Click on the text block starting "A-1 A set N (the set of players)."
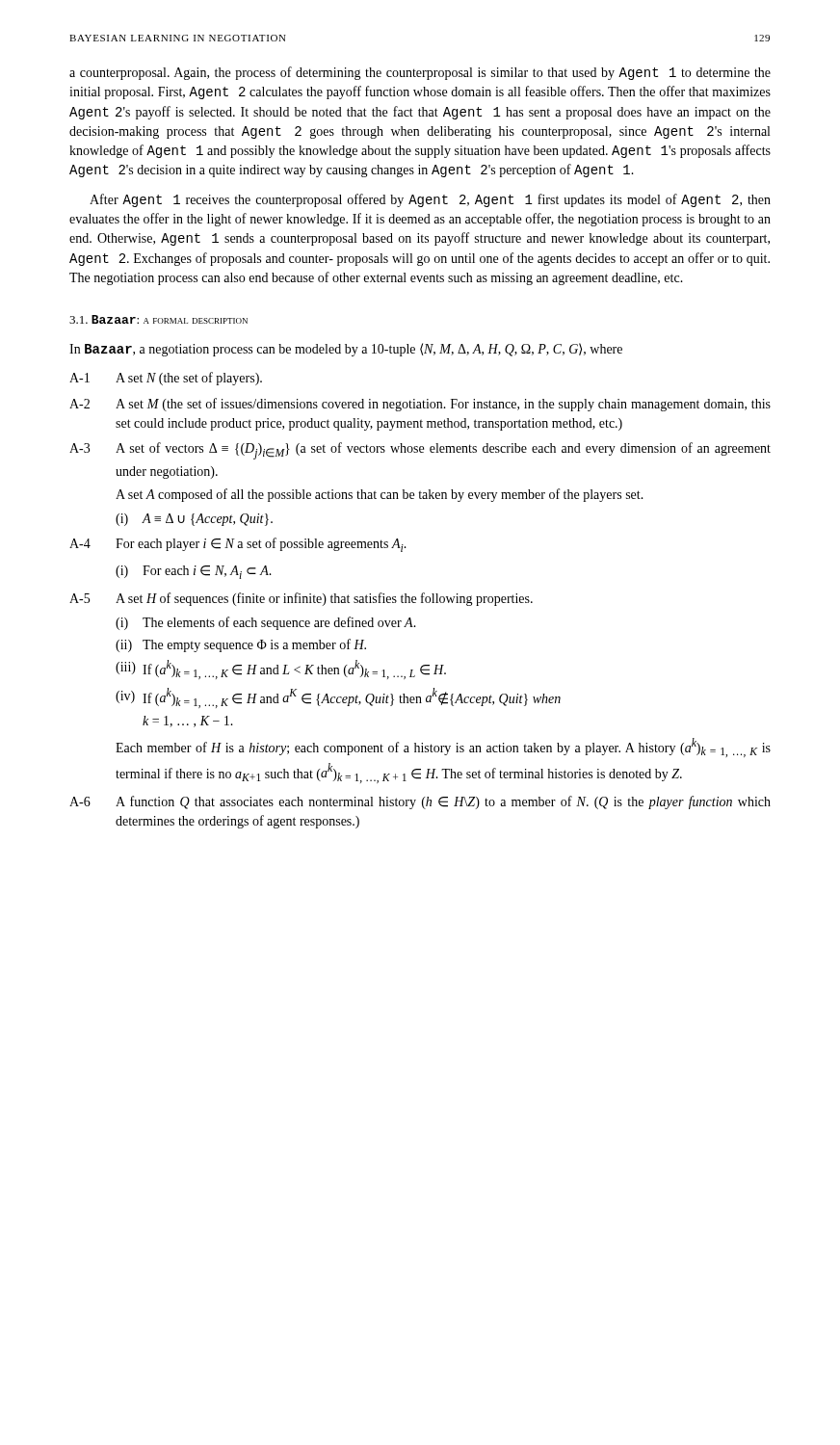The width and height of the screenshot is (840, 1445). 166,379
